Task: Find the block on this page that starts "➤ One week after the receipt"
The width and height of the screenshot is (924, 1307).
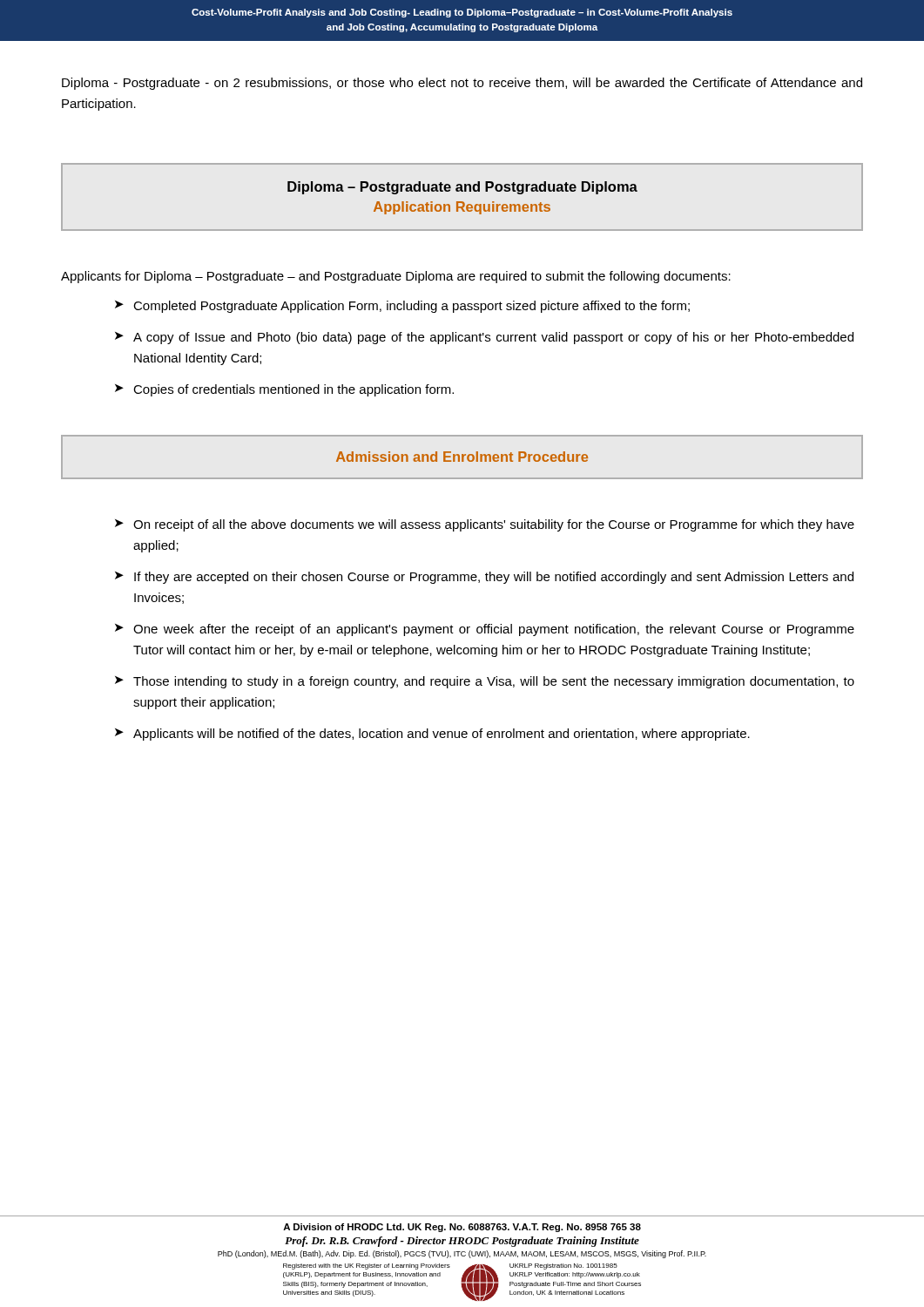Action: (484, 639)
